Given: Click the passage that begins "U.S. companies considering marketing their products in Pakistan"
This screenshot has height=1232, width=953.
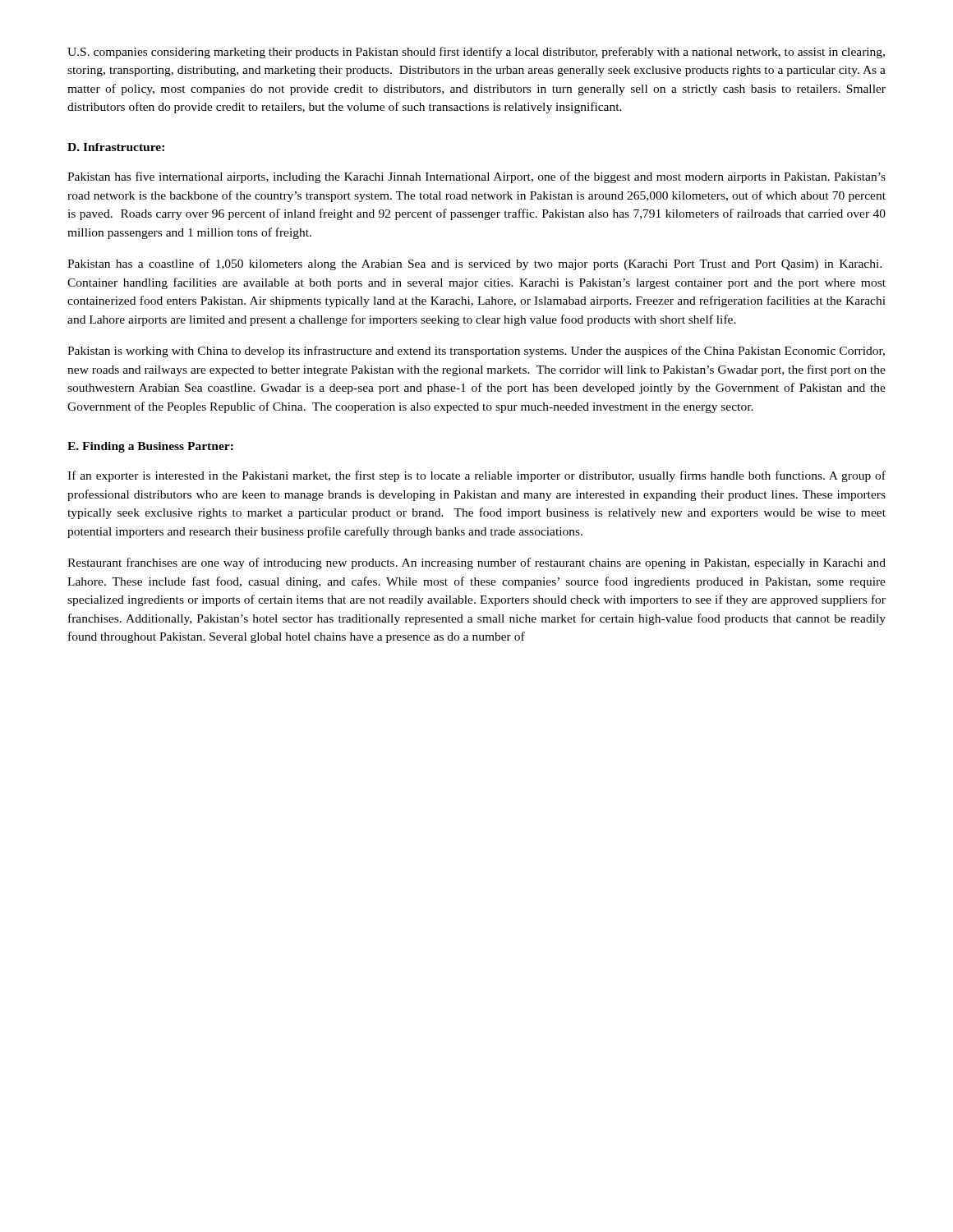Looking at the screenshot, I should point(476,79).
